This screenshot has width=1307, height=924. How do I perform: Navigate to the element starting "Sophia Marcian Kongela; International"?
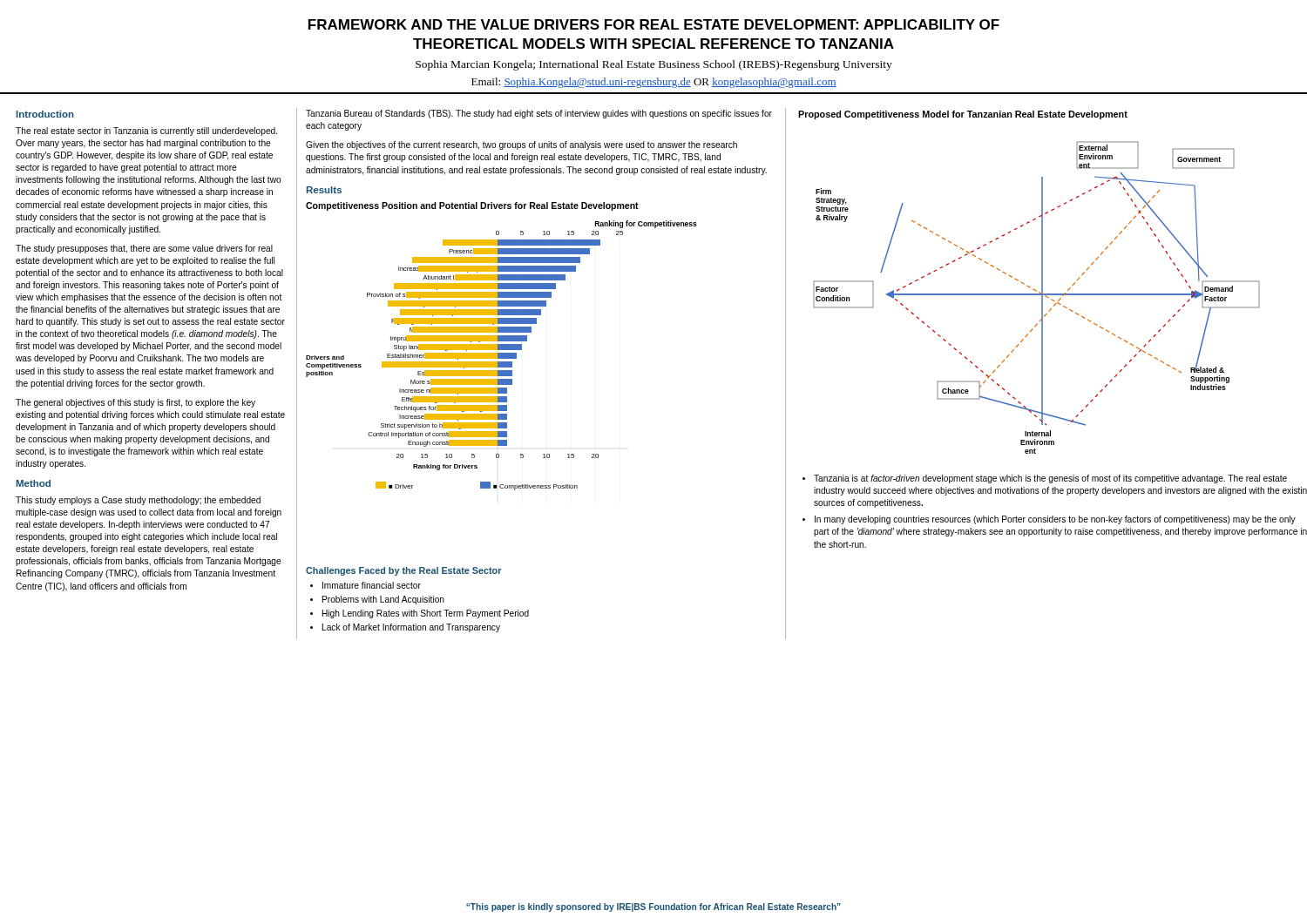(654, 64)
